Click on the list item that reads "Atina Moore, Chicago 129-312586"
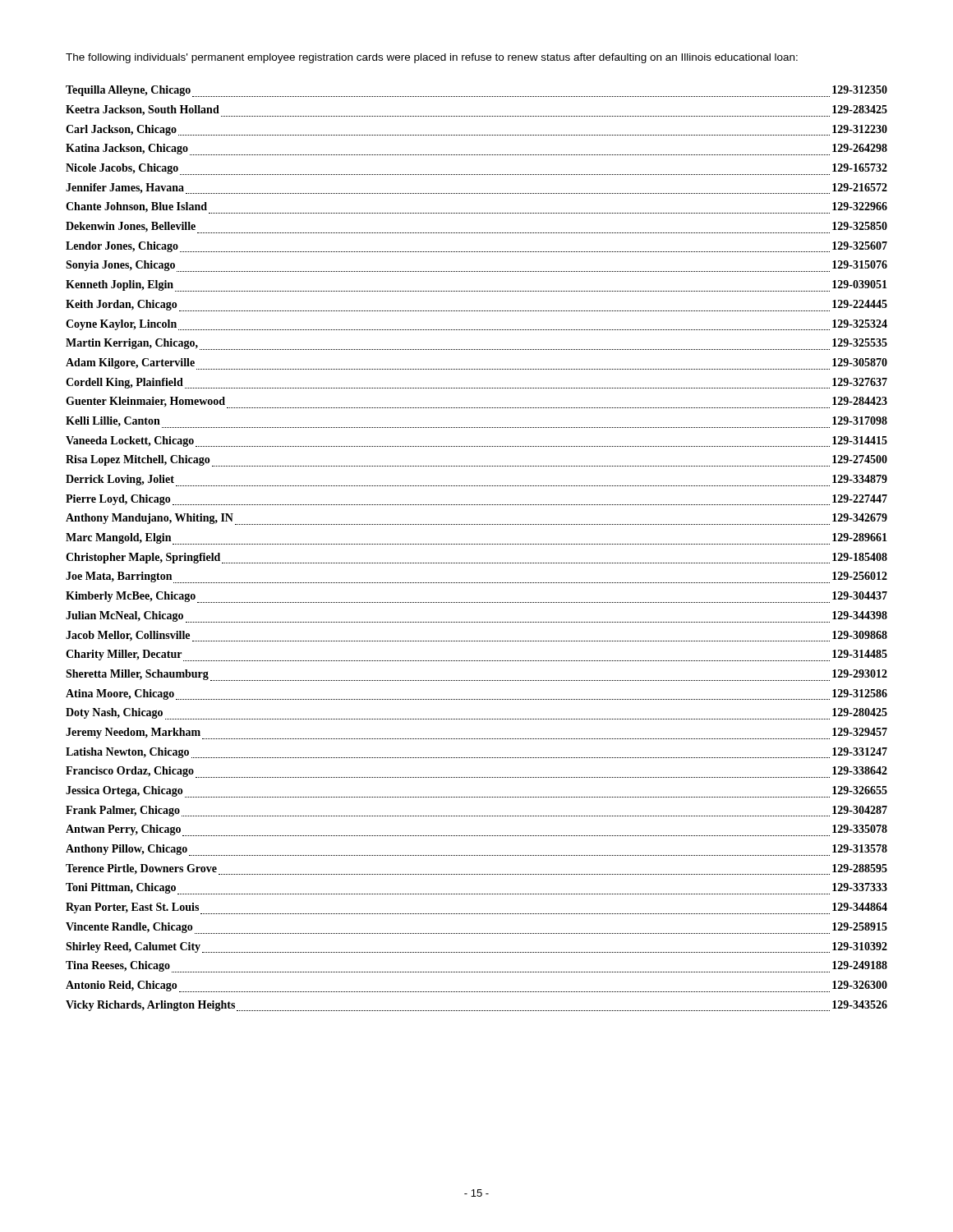 (x=476, y=694)
